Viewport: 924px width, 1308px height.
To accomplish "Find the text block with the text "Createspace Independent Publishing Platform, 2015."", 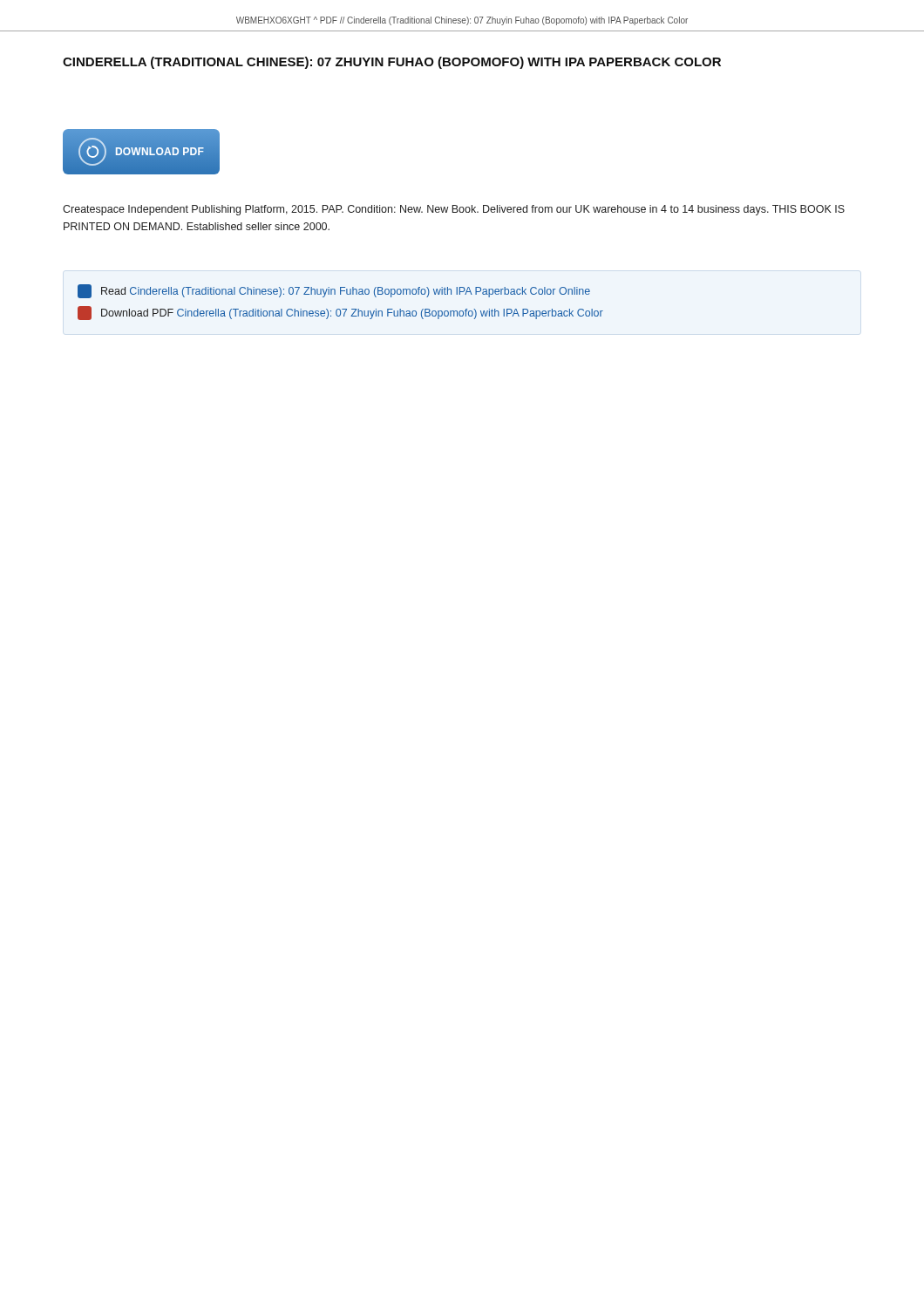I will click(454, 218).
